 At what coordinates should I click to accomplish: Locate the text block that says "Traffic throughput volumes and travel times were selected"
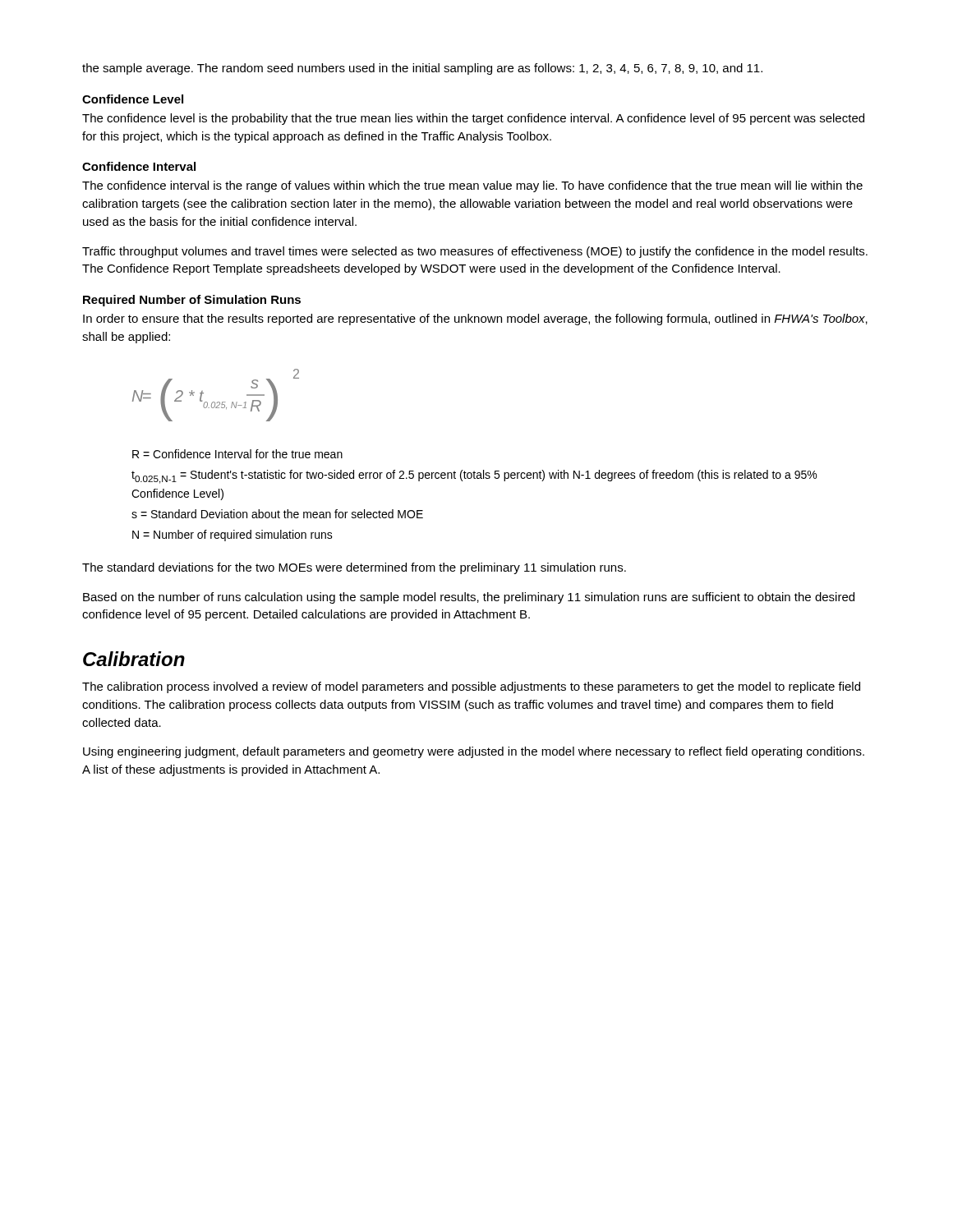(x=475, y=259)
